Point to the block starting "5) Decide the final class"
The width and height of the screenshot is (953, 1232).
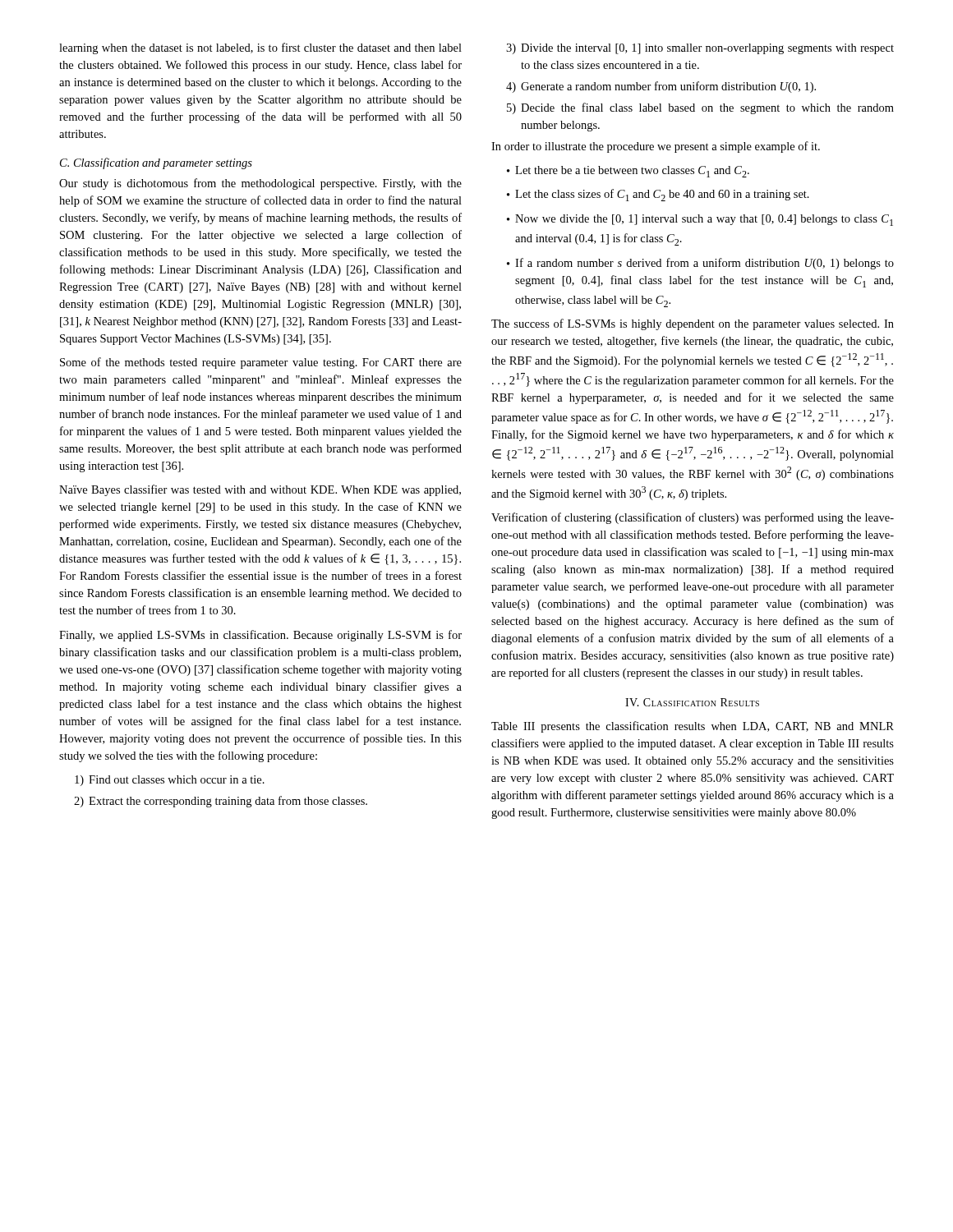coord(700,117)
